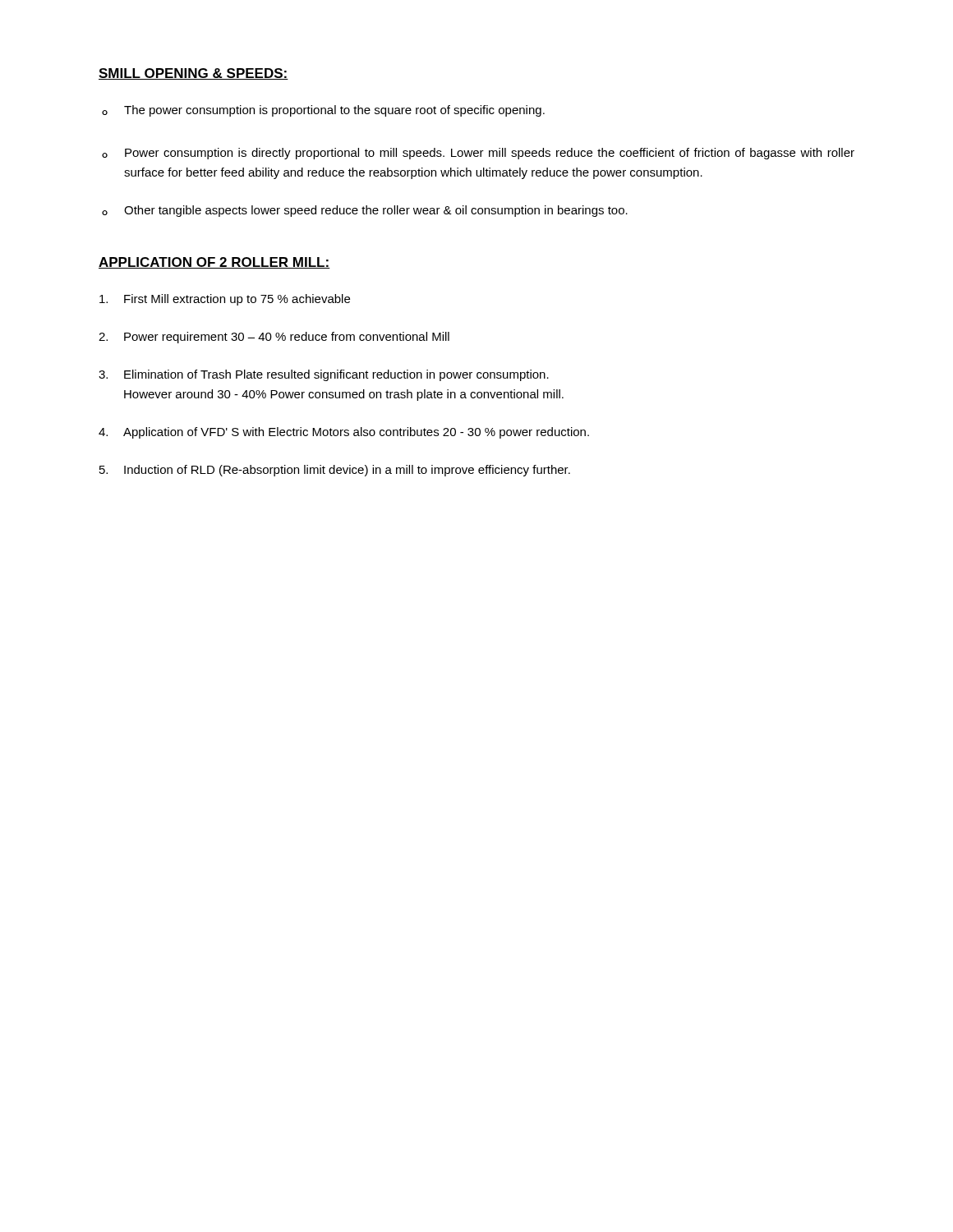953x1232 pixels.
Task: Point to the text starting "APPLICATION OF 2 ROLLER MILL:"
Action: [214, 262]
